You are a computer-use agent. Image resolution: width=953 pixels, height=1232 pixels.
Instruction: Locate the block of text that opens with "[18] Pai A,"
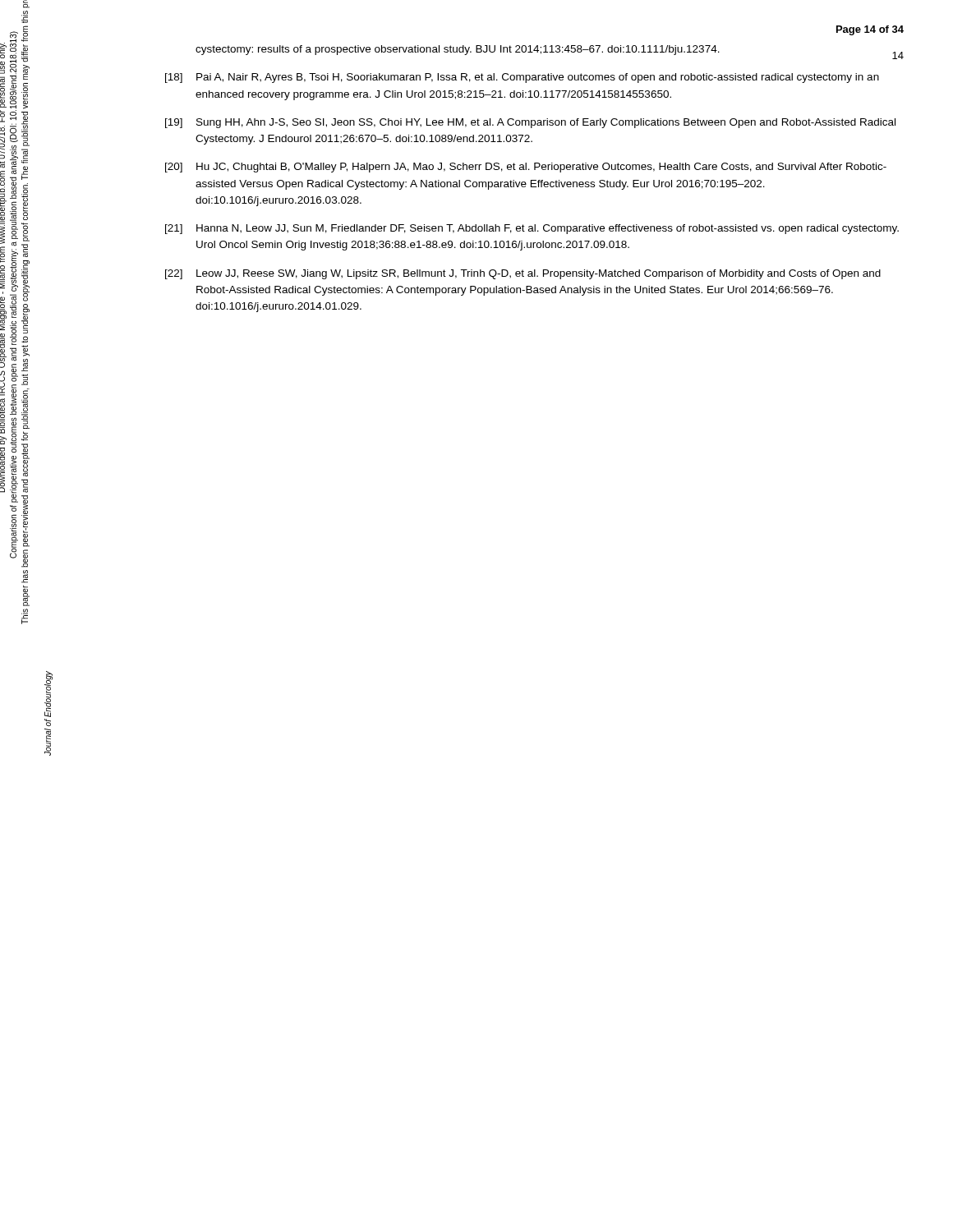point(534,86)
